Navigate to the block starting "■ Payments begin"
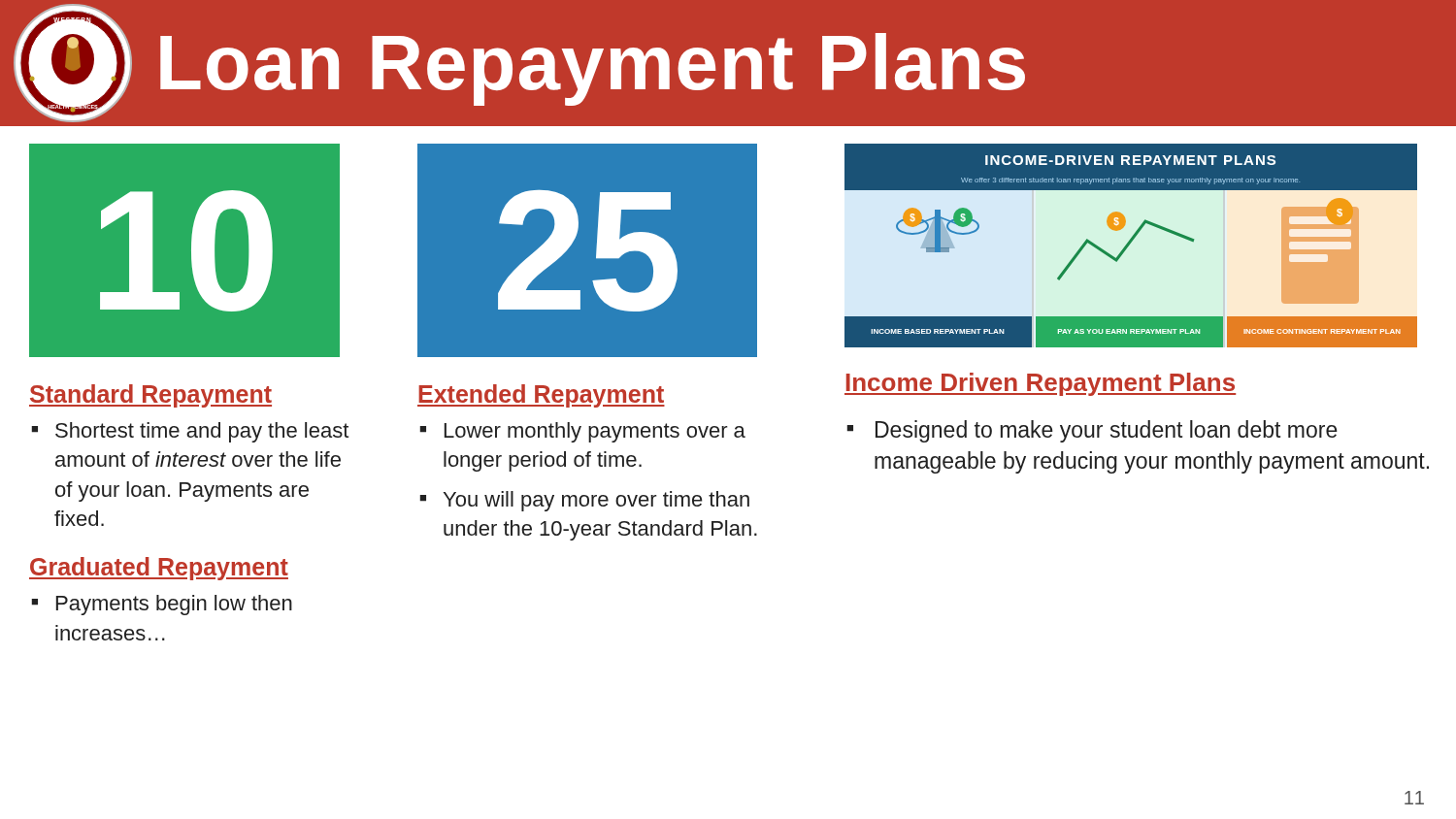 point(194,619)
